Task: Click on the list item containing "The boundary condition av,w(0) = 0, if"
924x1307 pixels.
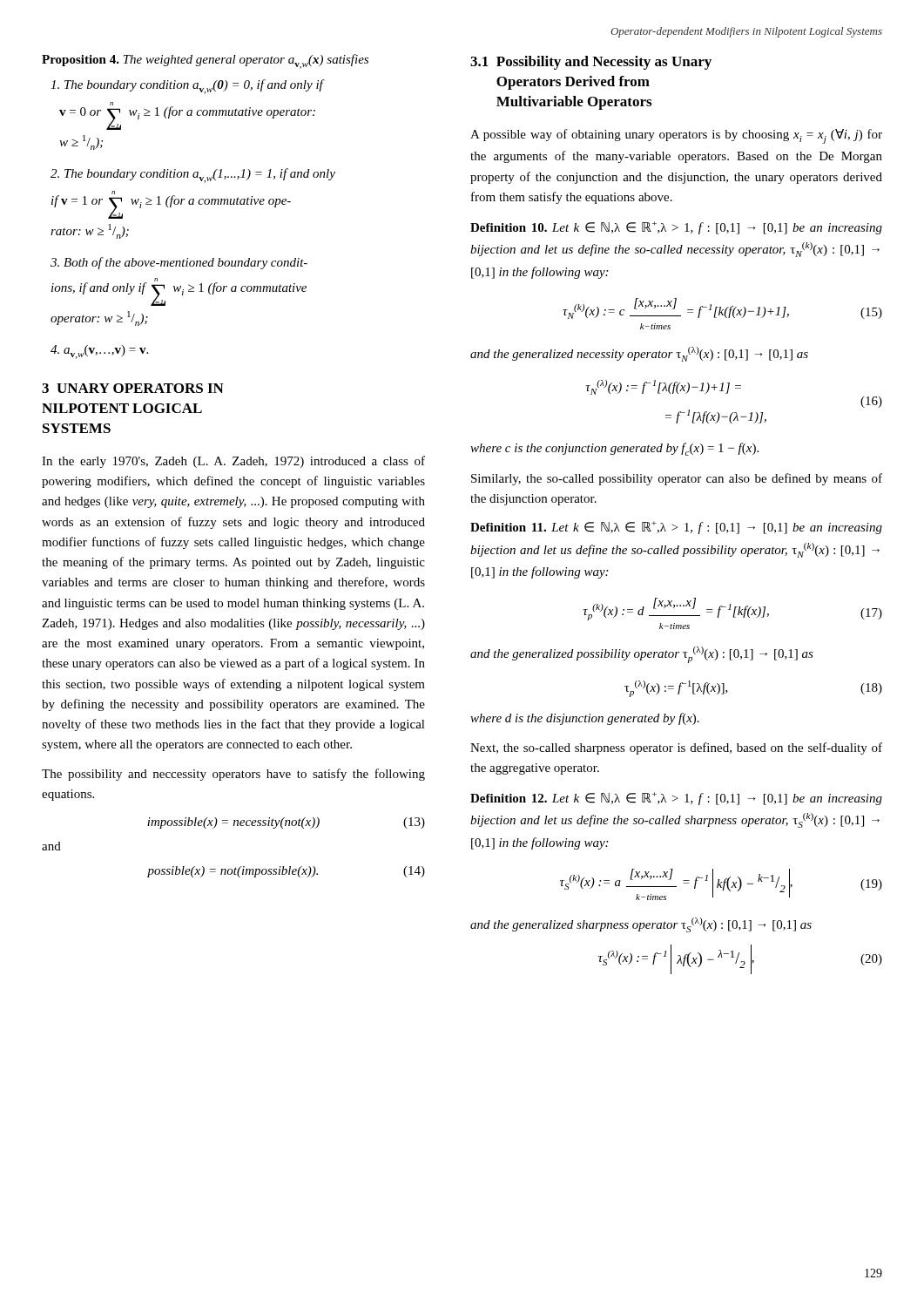Action: [187, 115]
